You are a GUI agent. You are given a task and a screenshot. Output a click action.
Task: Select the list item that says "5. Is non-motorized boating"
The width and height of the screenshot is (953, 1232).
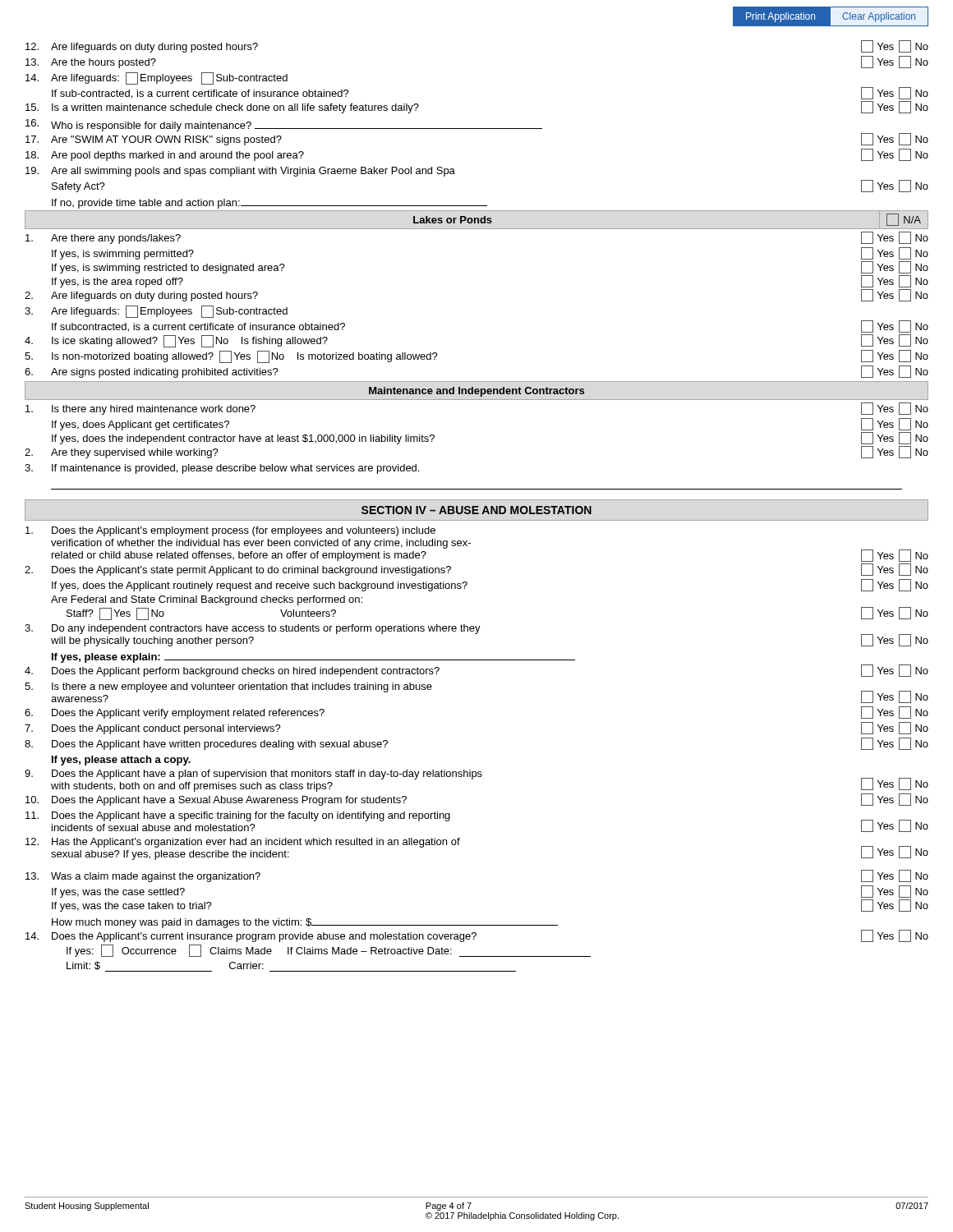point(242,357)
